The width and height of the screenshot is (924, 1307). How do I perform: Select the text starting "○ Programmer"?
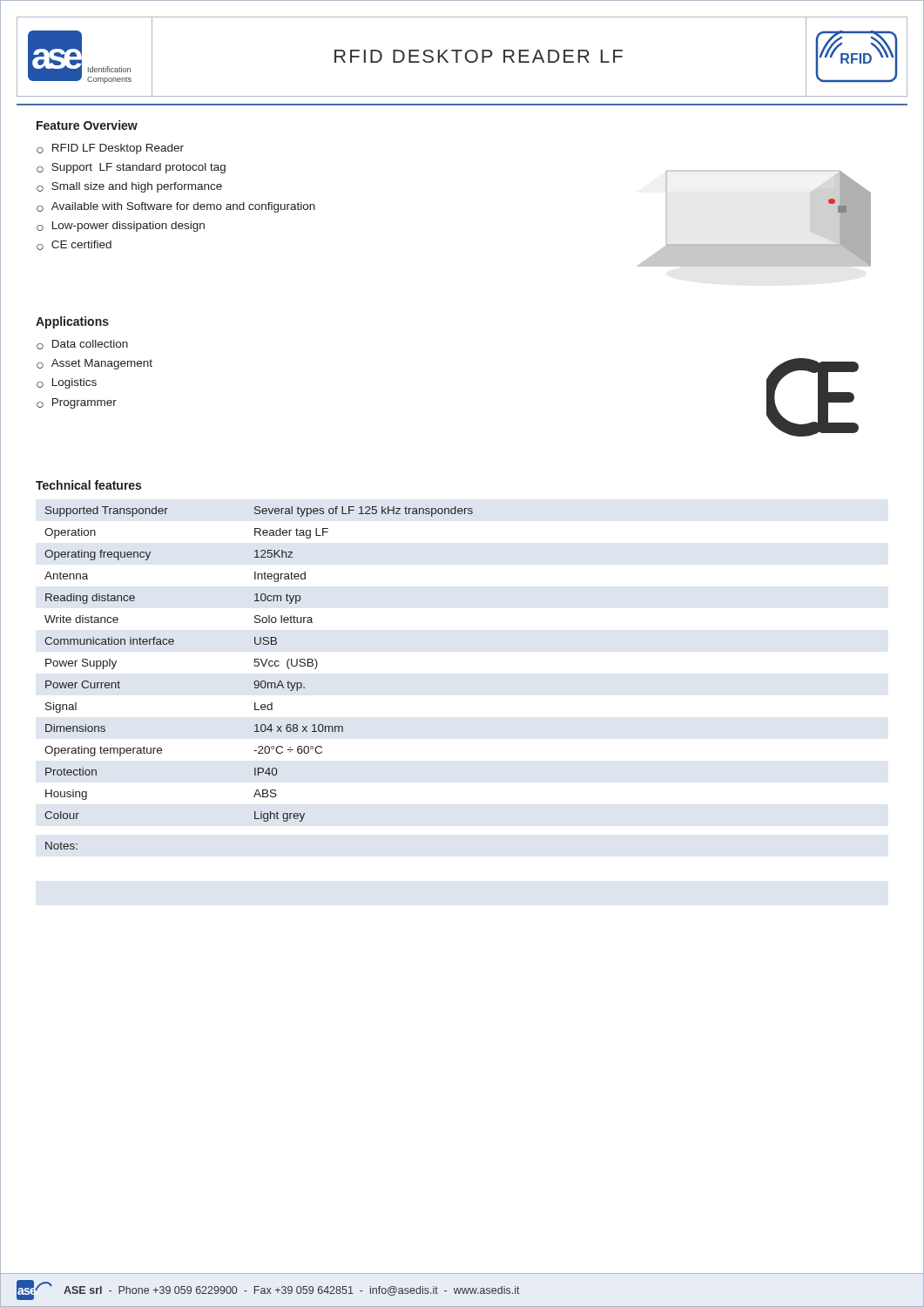76,404
